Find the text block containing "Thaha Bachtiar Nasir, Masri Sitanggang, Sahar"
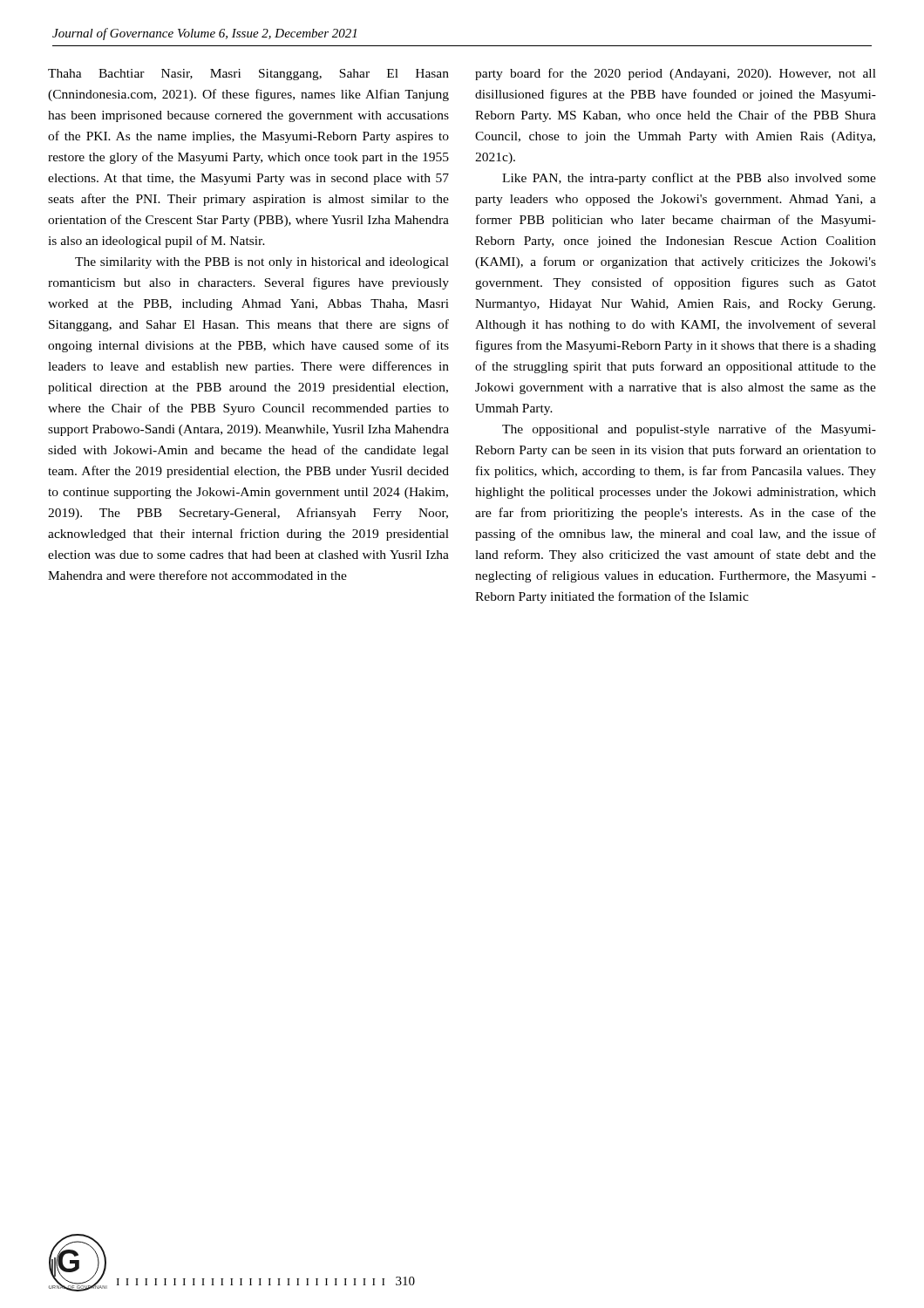Screen dimensions: 1308x924 point(248,325)
